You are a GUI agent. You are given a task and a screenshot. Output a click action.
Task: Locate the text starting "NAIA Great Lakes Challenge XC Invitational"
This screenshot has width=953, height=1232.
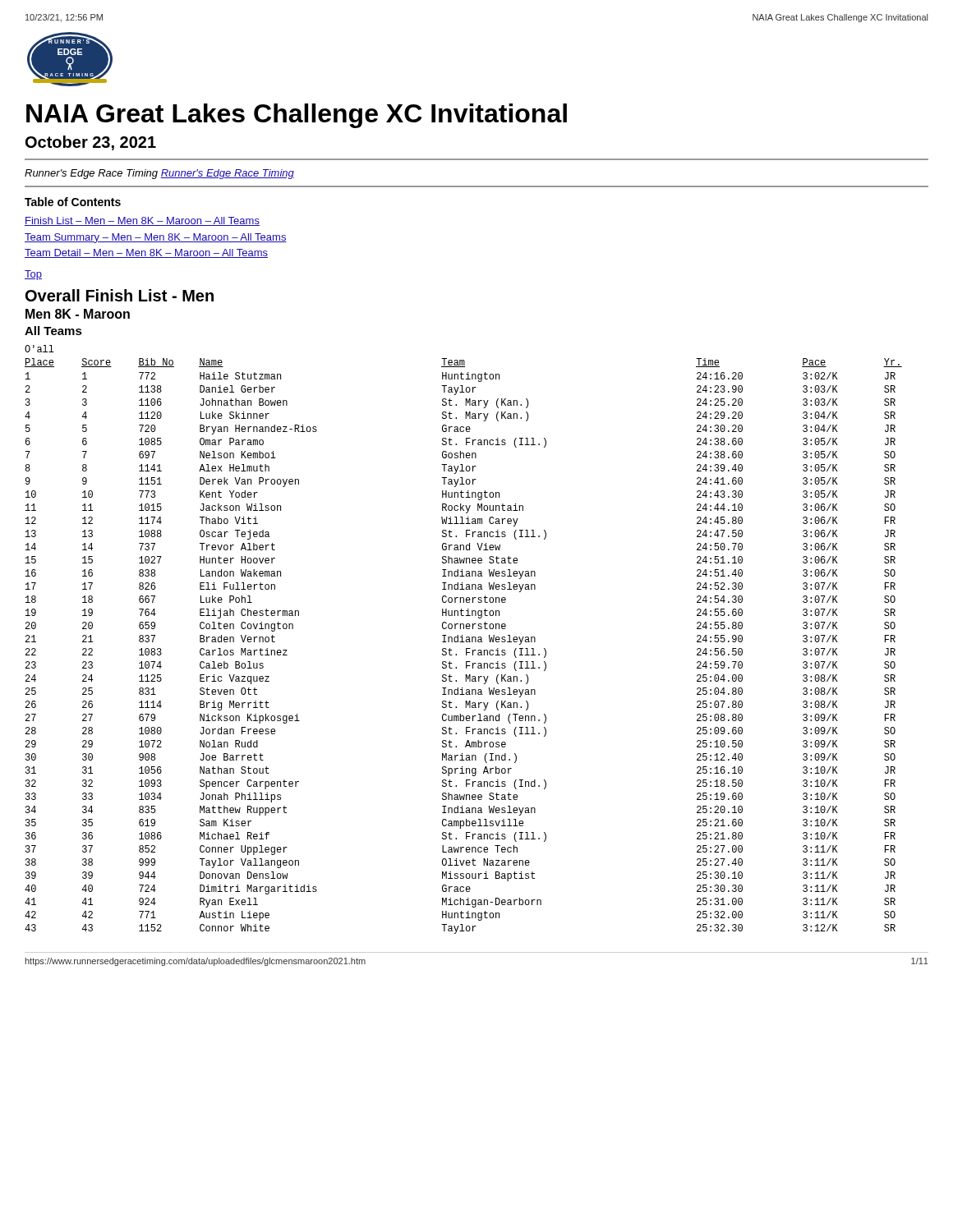pyautogui.click(x=297, y=113)
